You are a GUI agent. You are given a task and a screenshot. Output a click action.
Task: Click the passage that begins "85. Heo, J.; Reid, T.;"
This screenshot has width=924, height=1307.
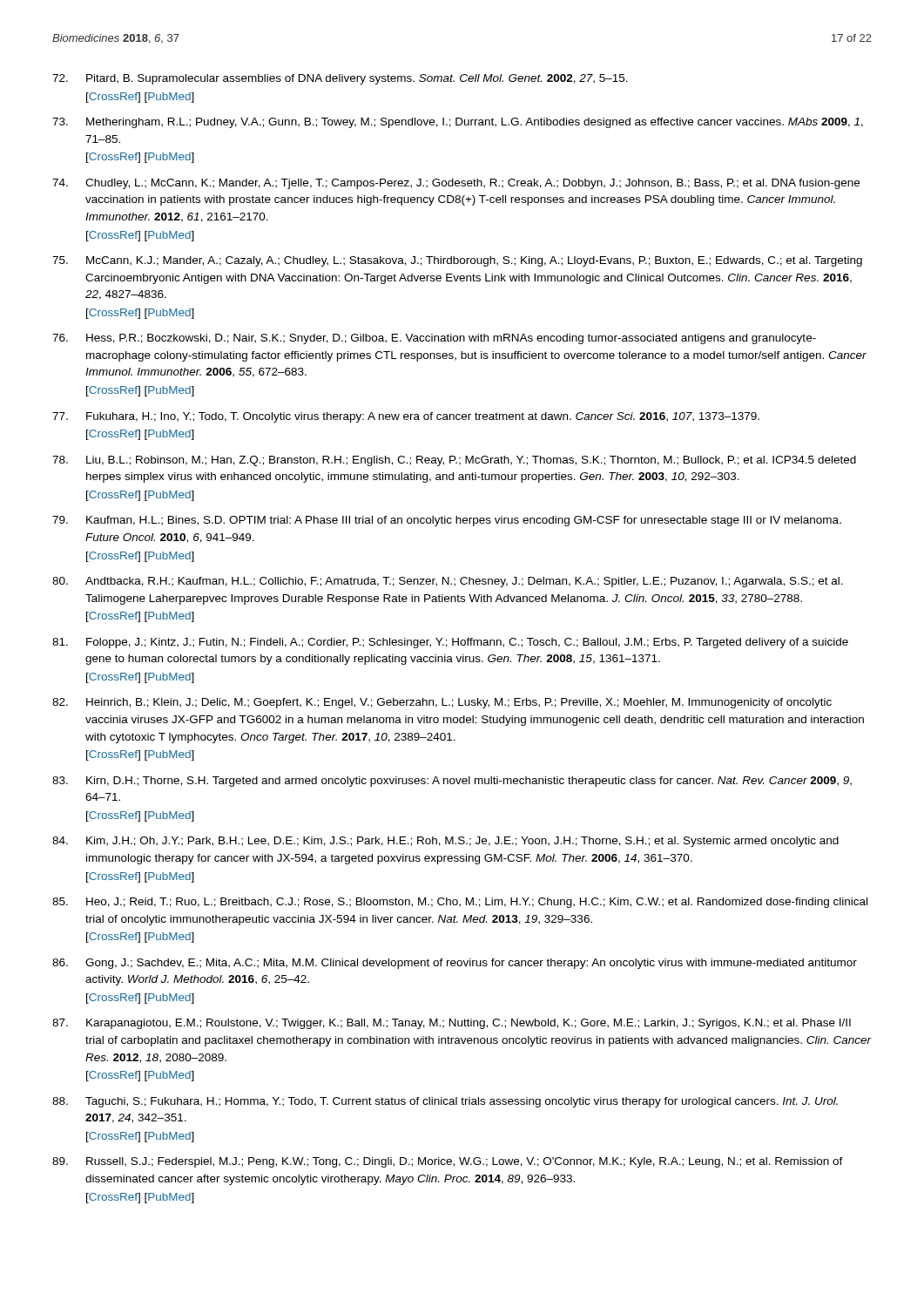tap(462, 919)
